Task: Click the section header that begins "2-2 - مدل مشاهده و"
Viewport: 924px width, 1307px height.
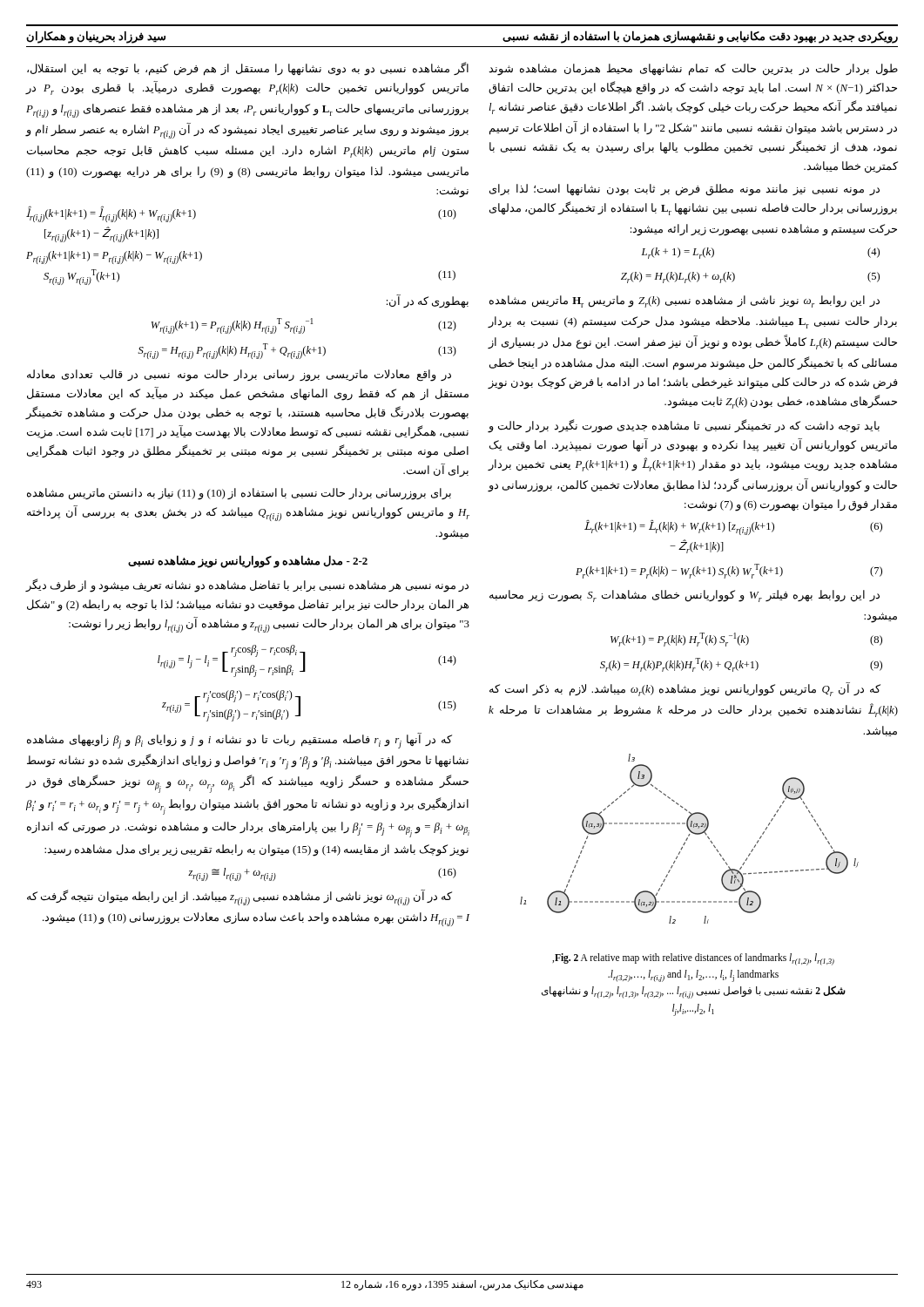Action: pos(248,561)
